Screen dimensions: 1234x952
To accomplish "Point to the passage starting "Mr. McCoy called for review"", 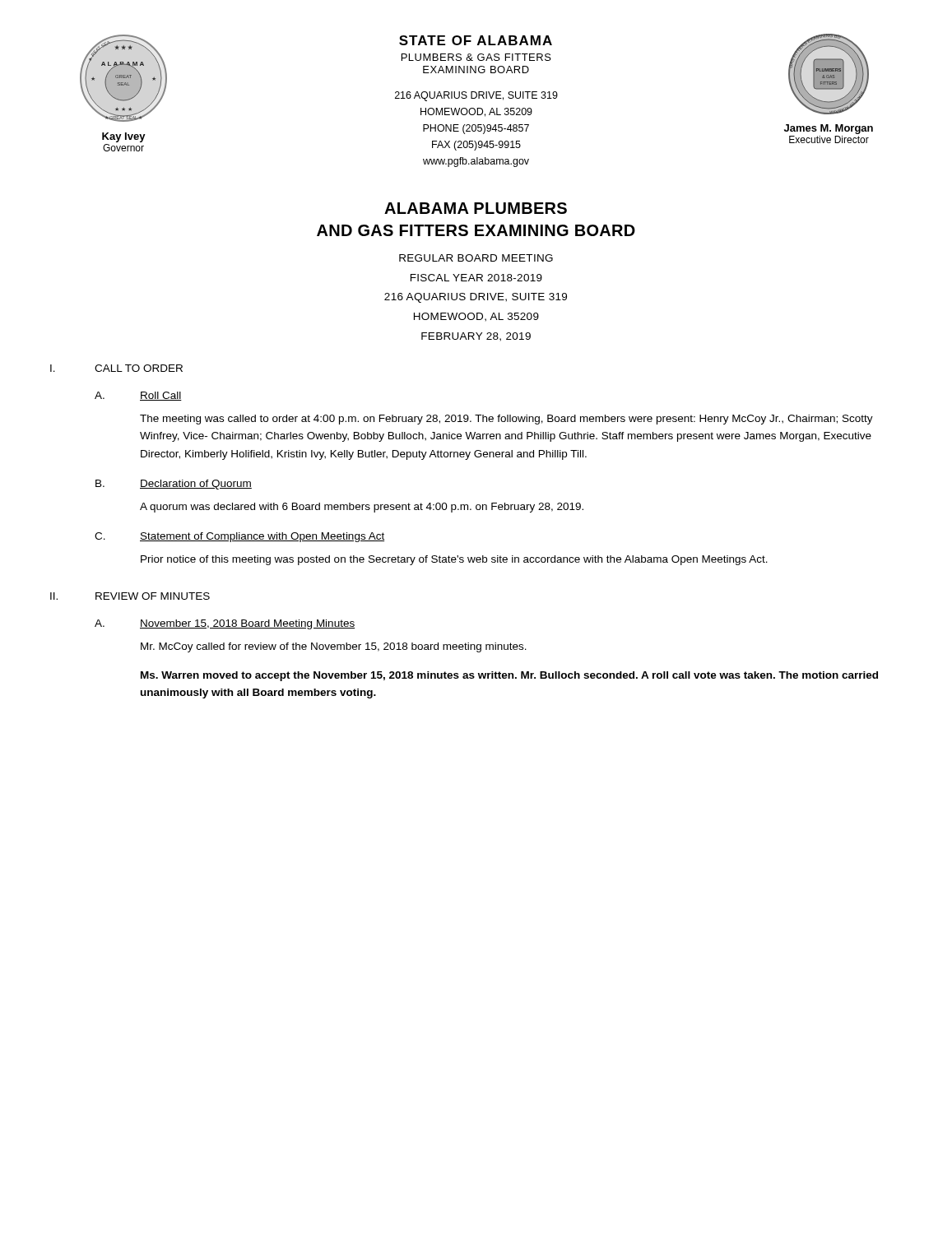I will [333, 646].
